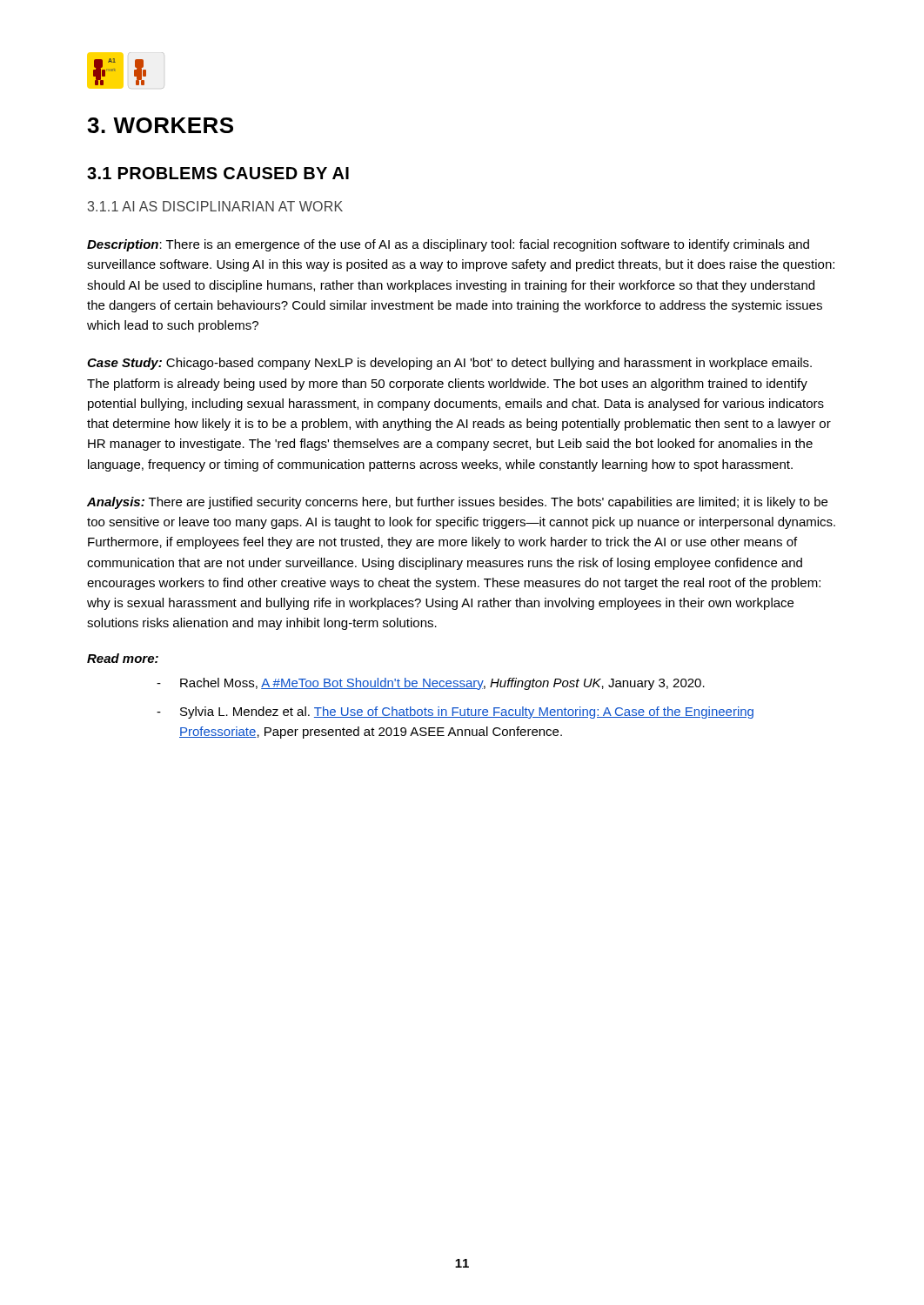This screenshot has height=1305, width=924.
Task: Locate the text block with the text "Description: There is"
Action: pos(461,284)
